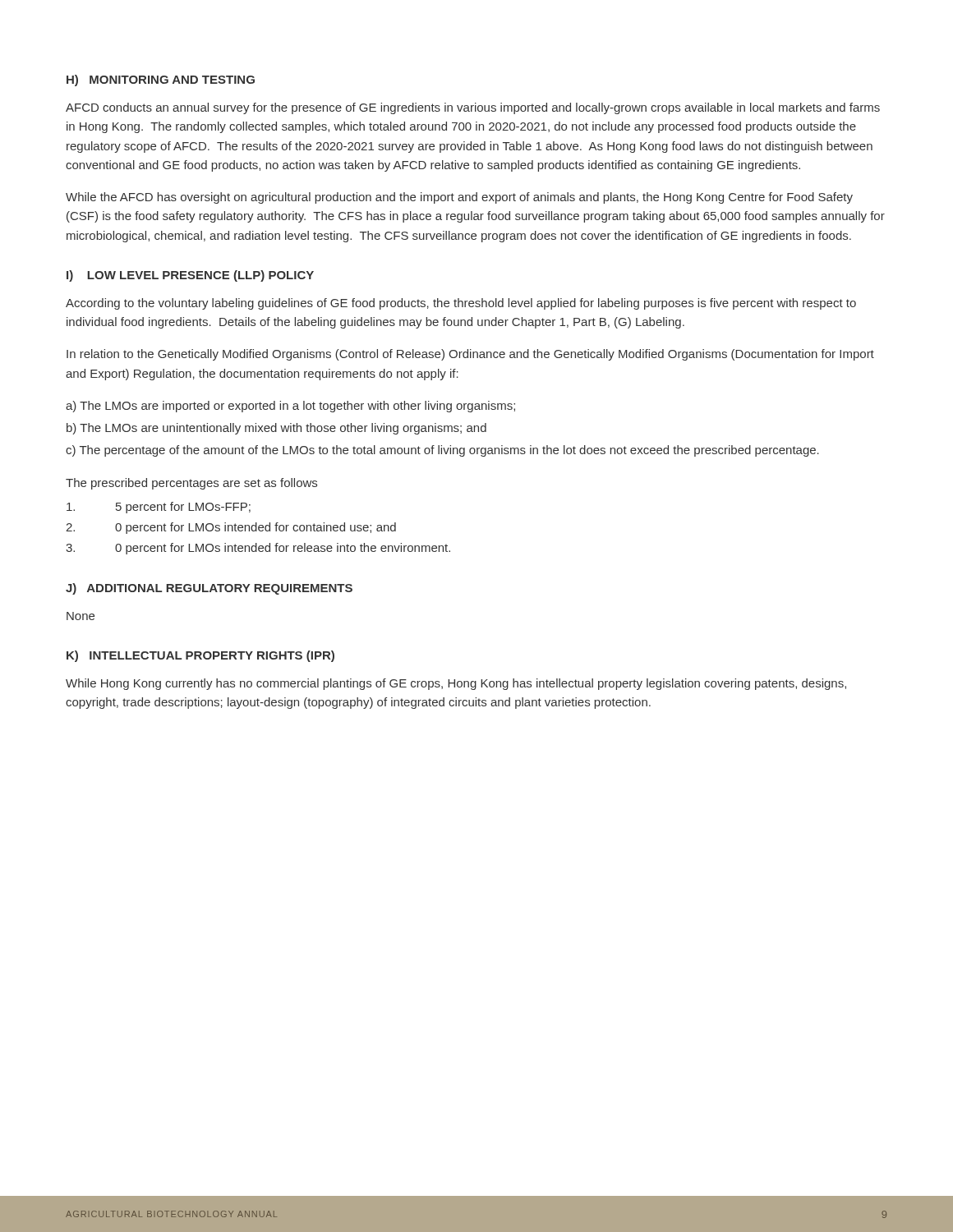Where is the passage that starts "In relation to the Genetically Modified Organisms"?
This screenshot has height=1232, width=953.
coord(470,363)
